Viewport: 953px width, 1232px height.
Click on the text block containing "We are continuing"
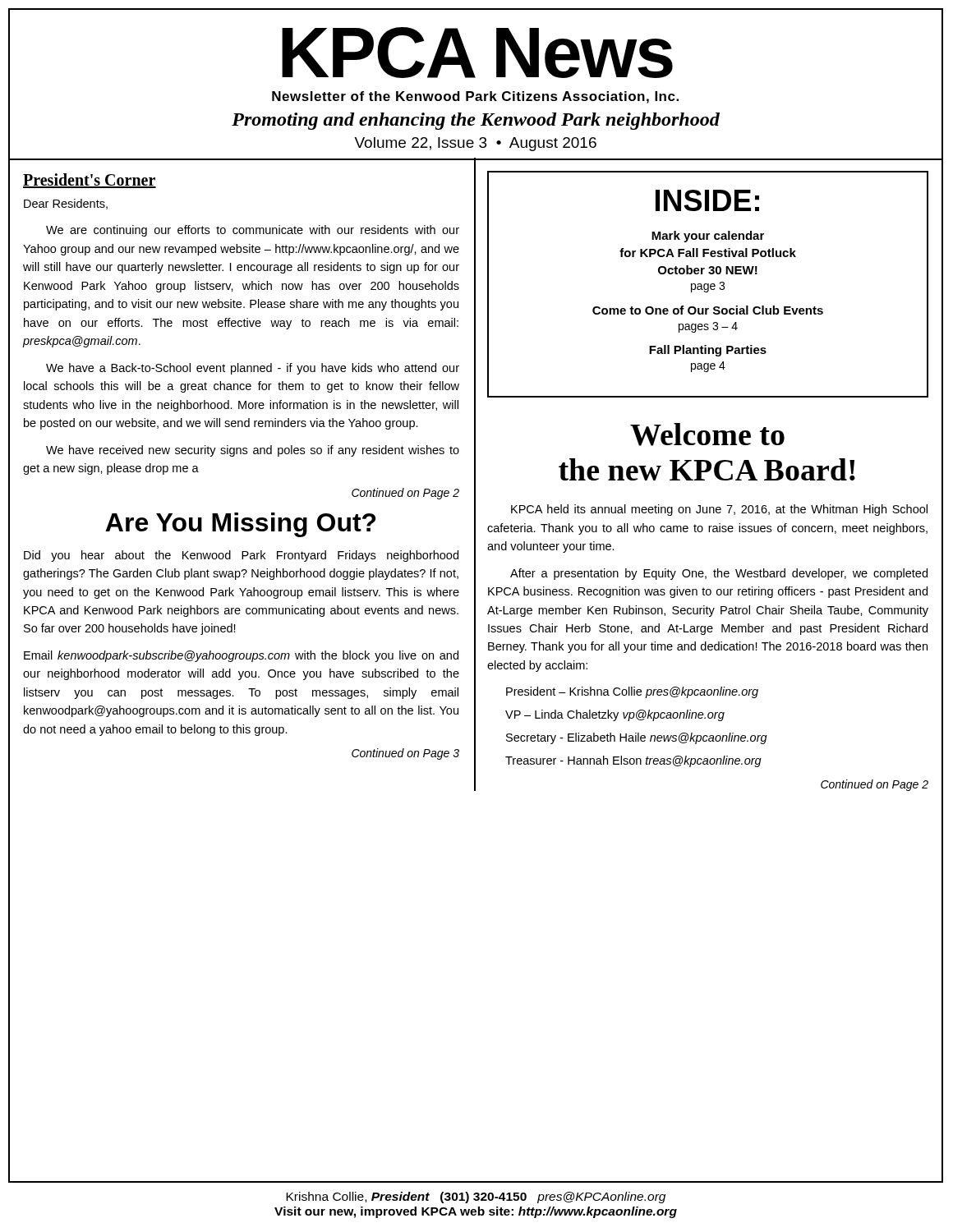point(241,286)
